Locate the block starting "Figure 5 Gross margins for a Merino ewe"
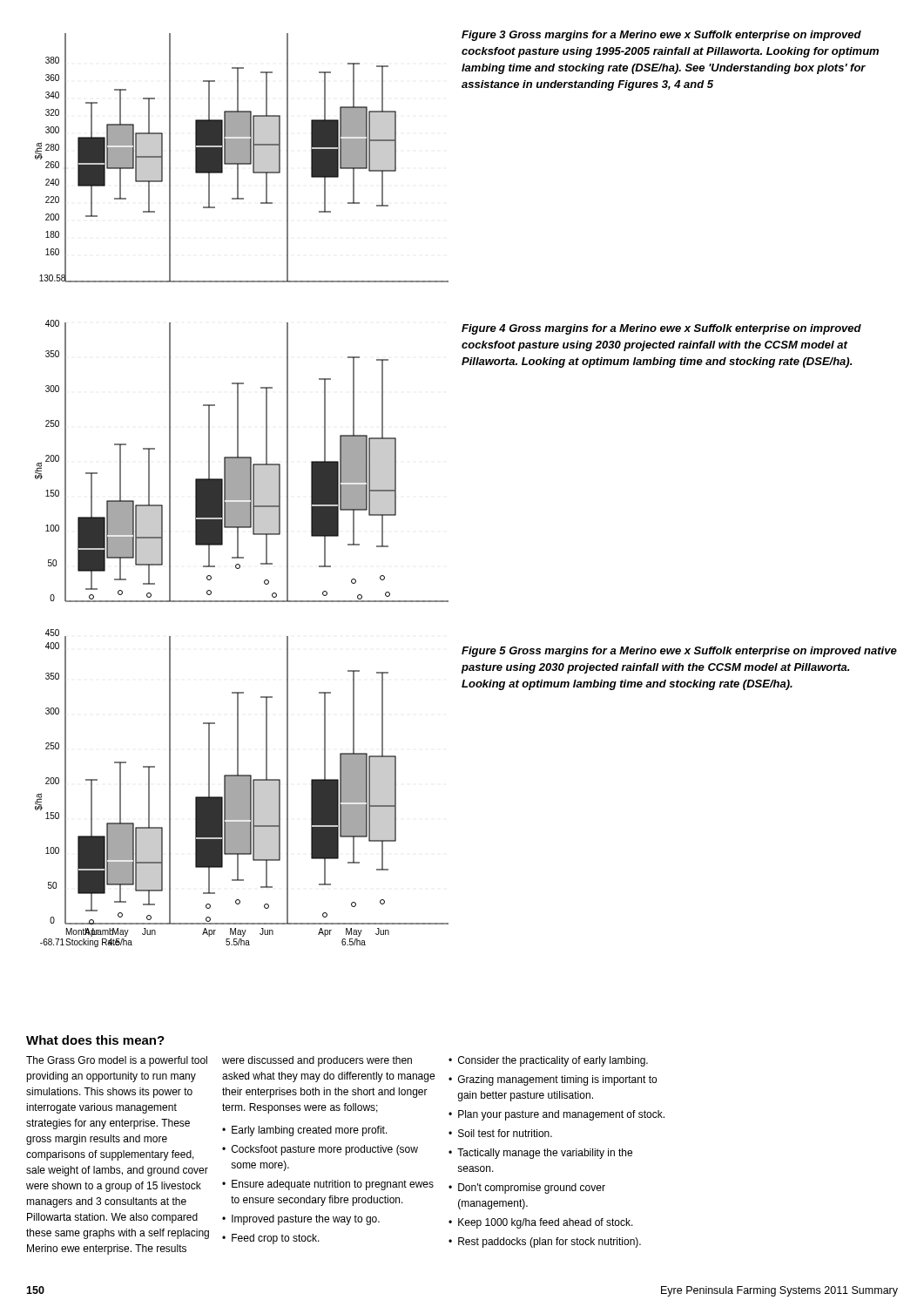924x1307 pixels. point(679,668)
